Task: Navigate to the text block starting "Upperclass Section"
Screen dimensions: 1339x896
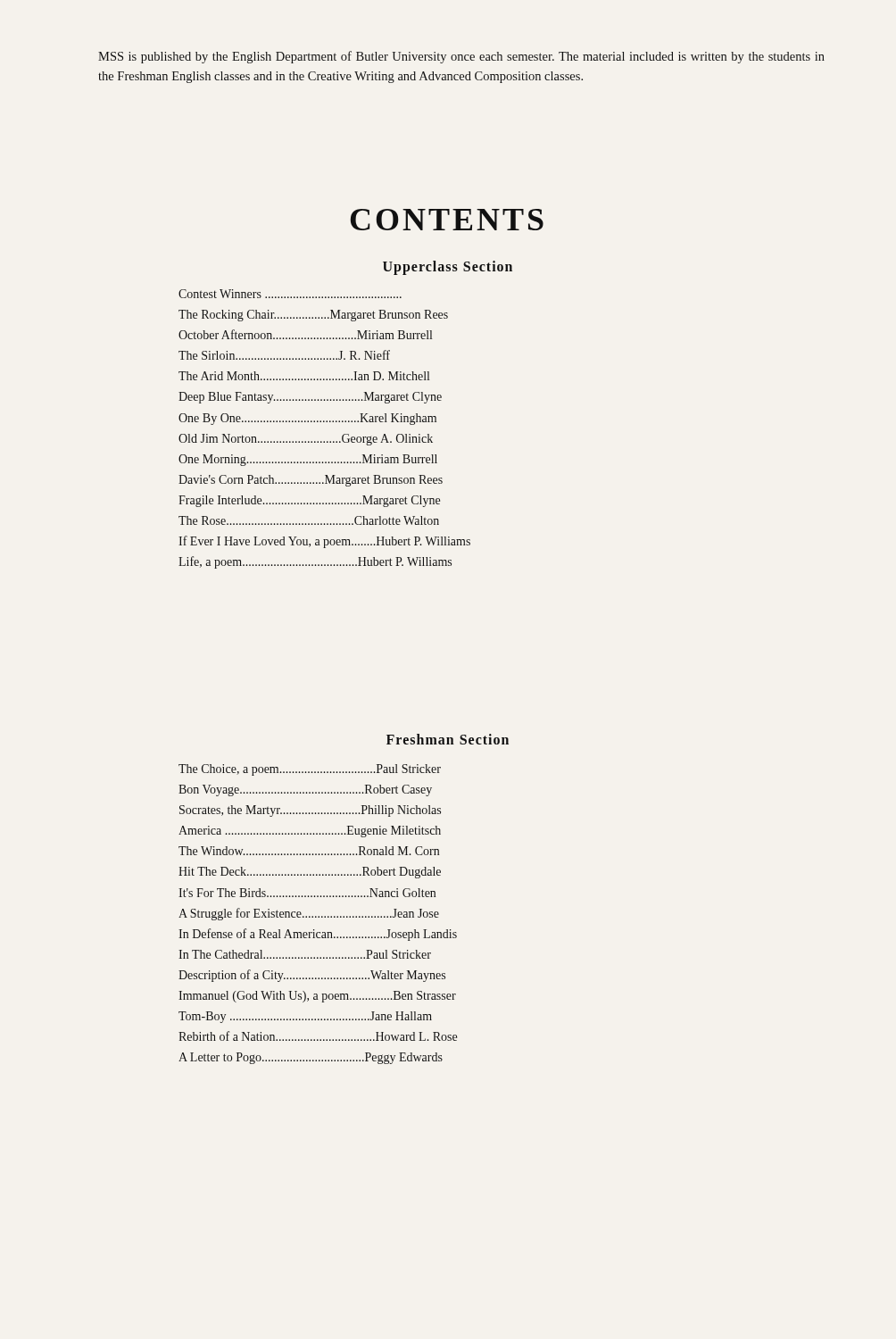Action: pos(448,266)
